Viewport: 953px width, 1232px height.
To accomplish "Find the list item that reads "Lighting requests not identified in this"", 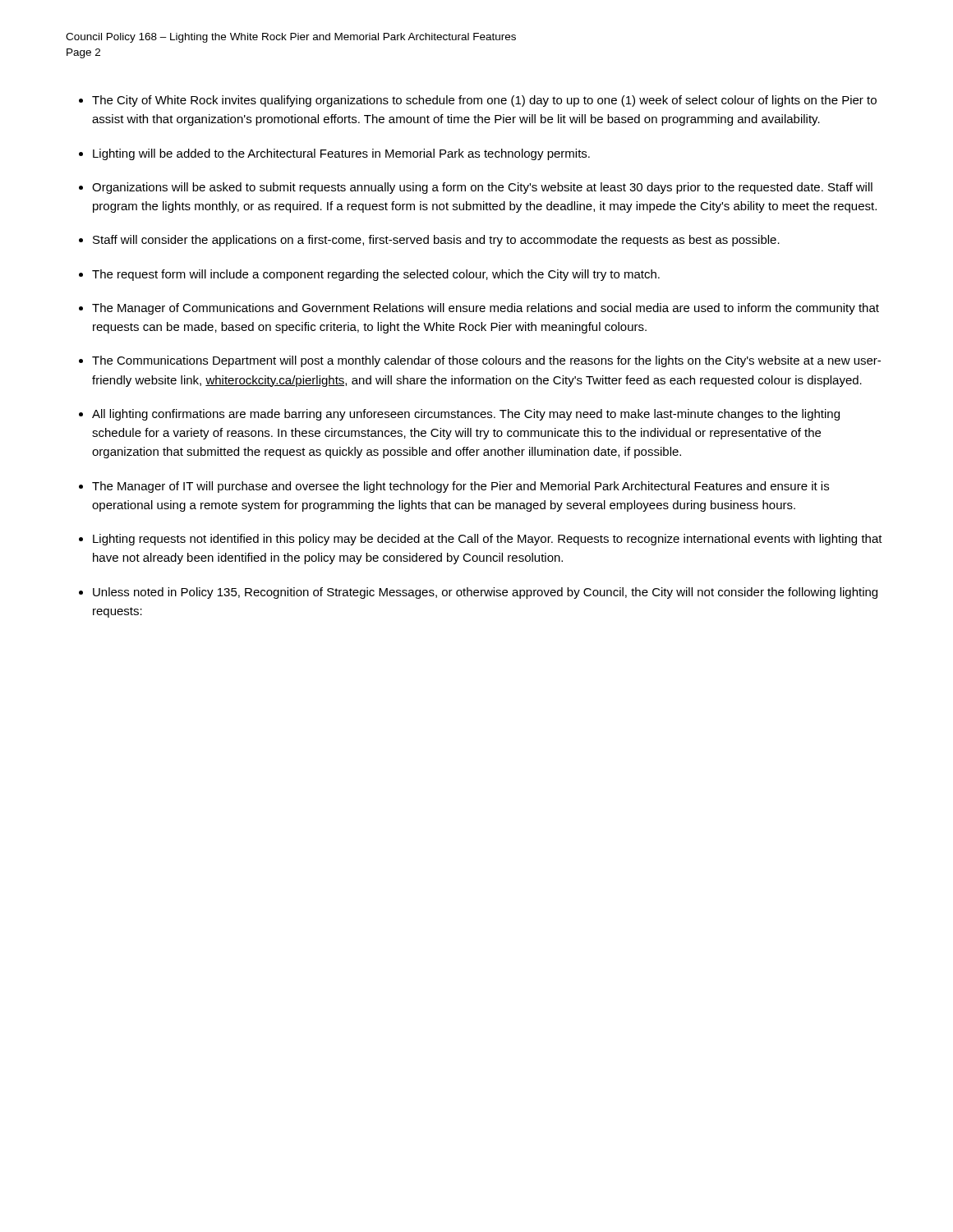I will coord(487,548).
